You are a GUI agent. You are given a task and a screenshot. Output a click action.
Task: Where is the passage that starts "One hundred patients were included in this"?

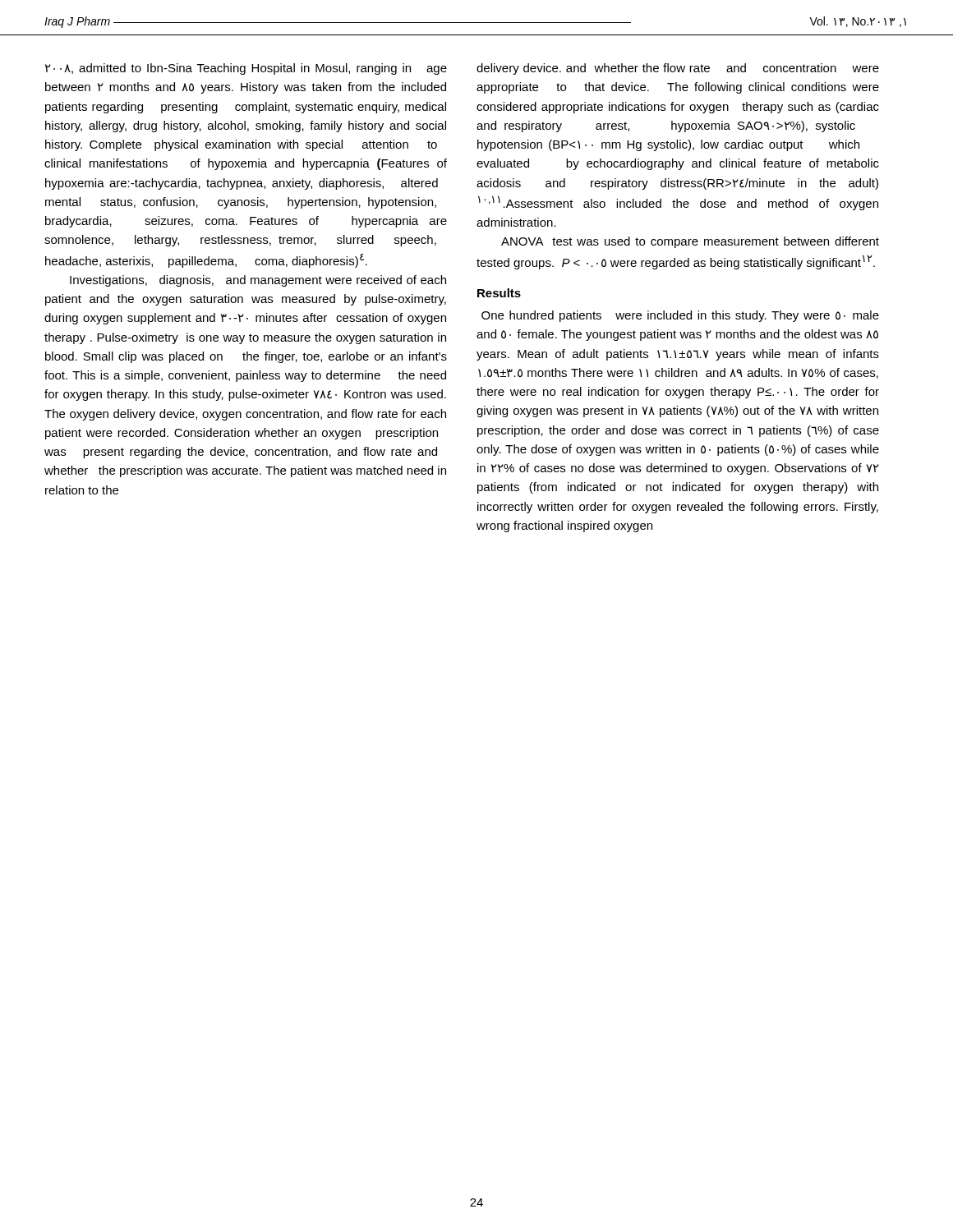coord(678,420)
